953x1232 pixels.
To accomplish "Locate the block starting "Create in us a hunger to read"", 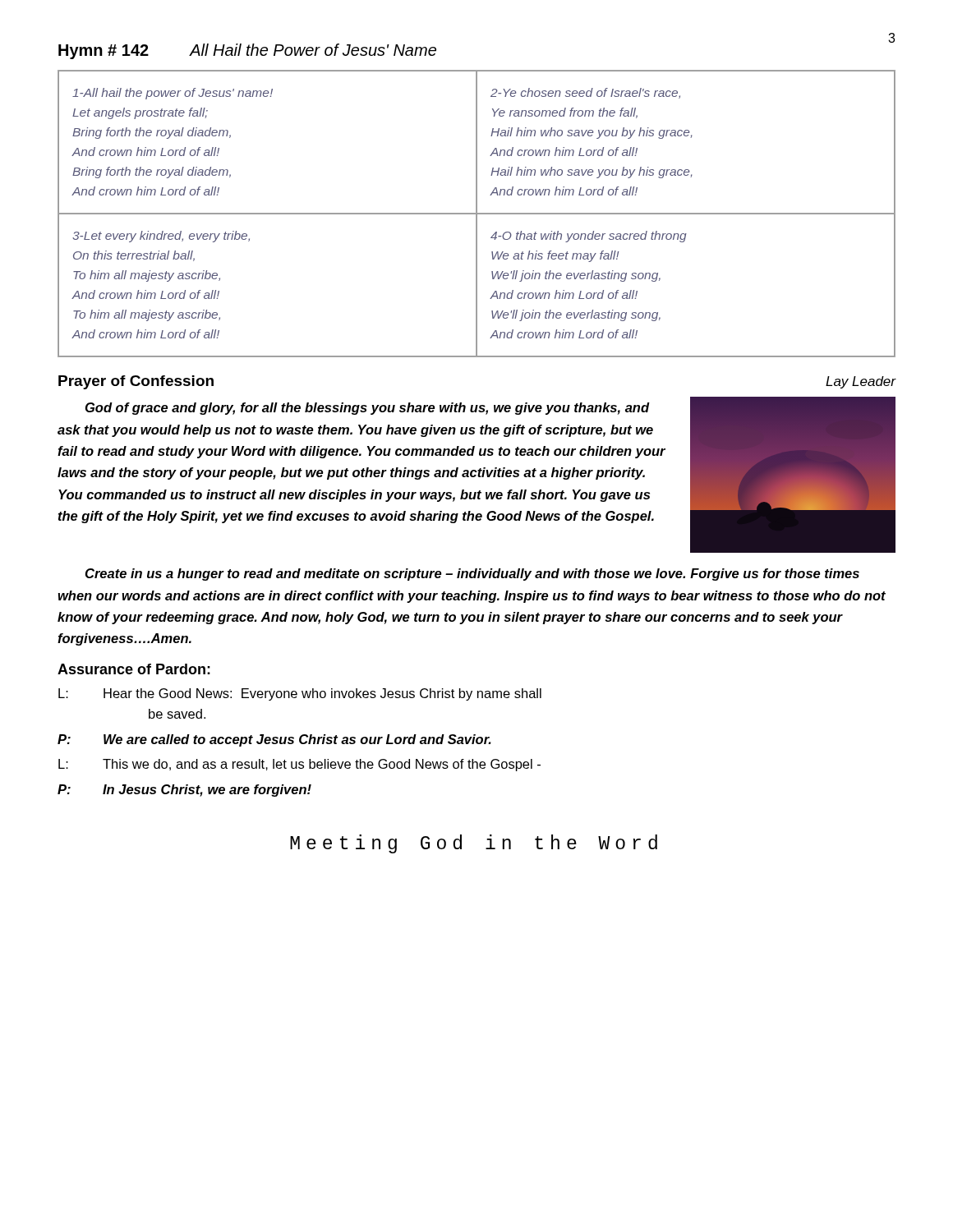I will pyautogui.click(x=476, y=606).
